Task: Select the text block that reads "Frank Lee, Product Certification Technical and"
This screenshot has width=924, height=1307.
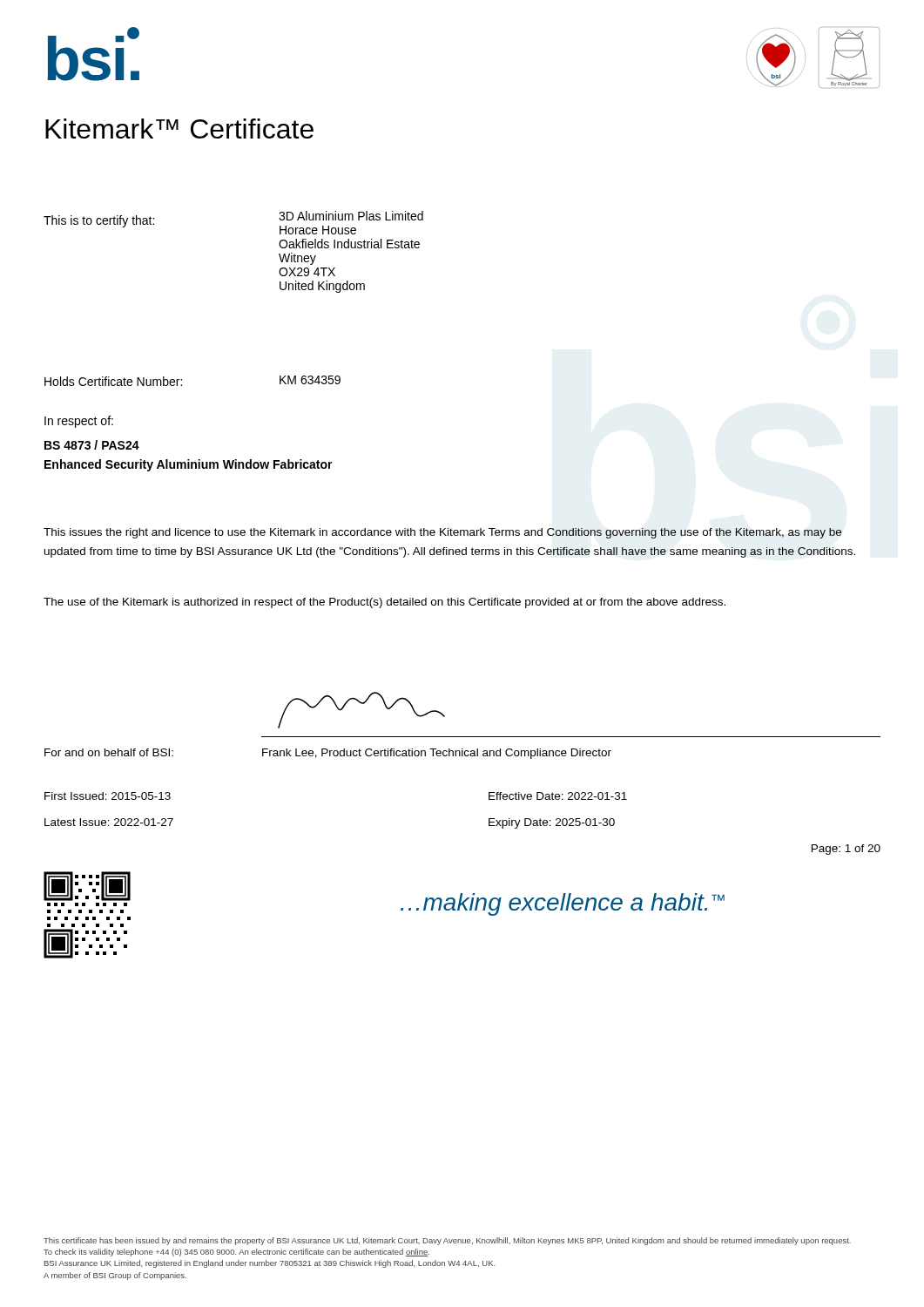Action: coord(436,752)
